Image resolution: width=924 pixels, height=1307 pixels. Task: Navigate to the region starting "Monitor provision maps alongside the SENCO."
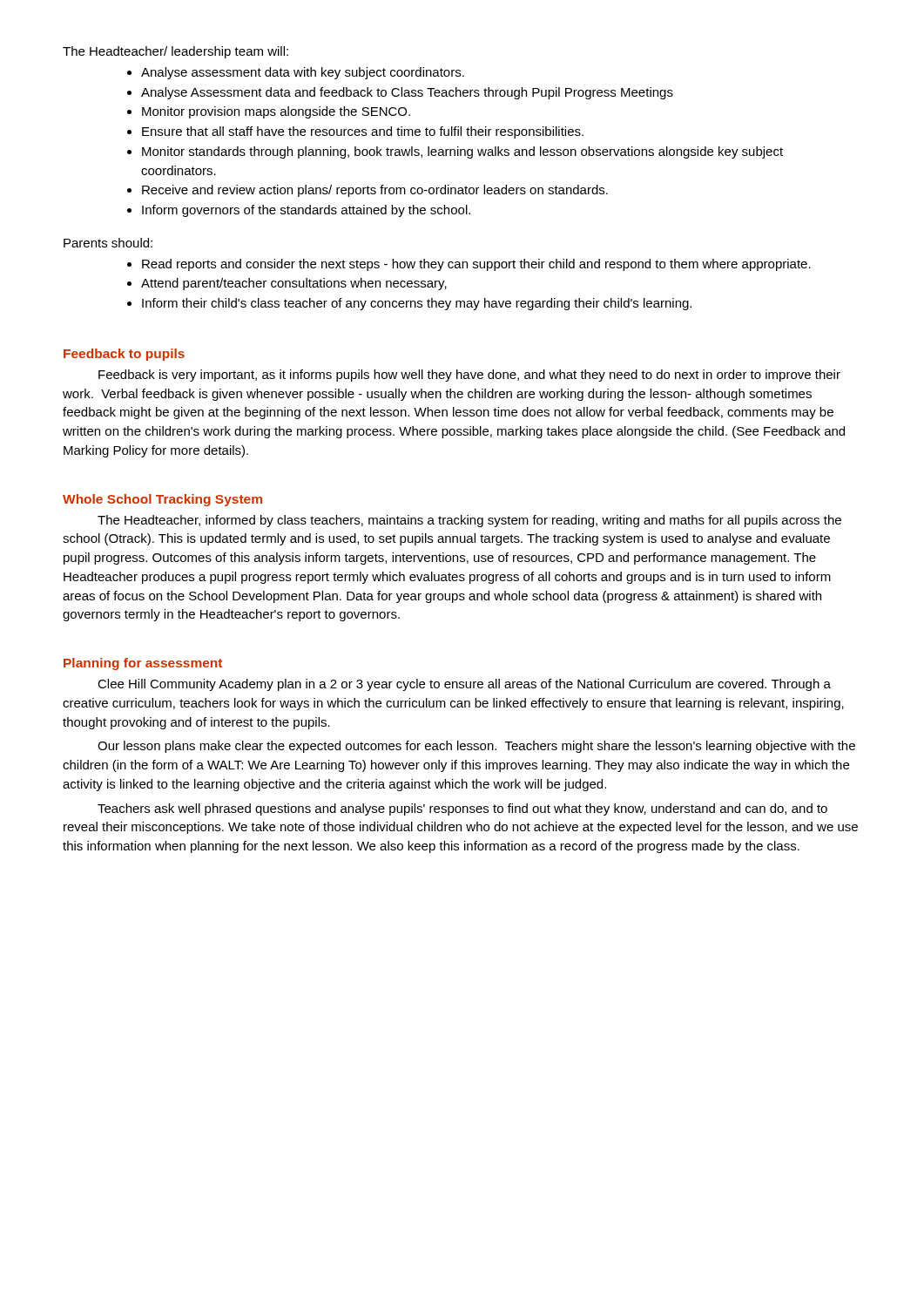[x=276, y=112]
